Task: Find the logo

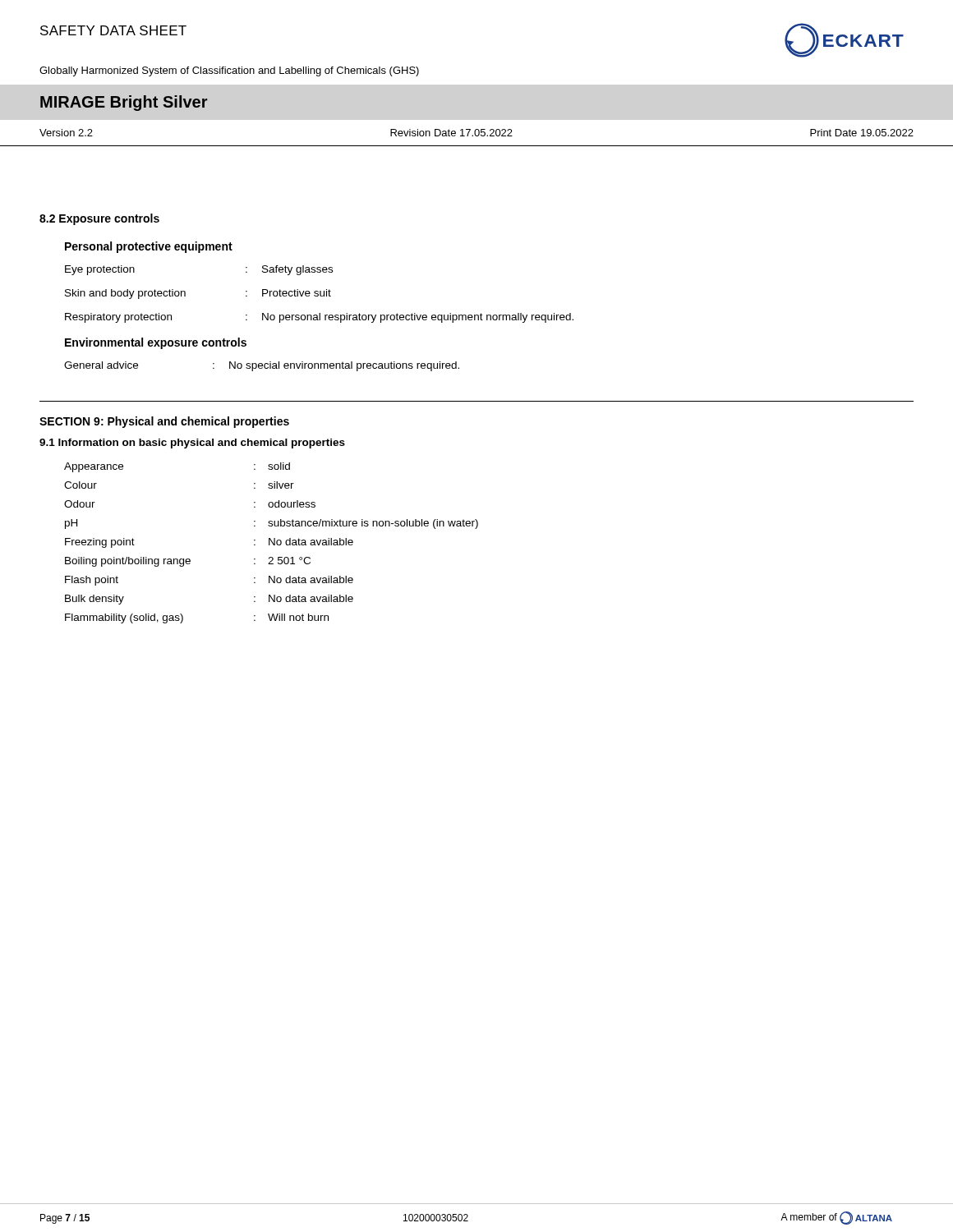Action: 849,40
